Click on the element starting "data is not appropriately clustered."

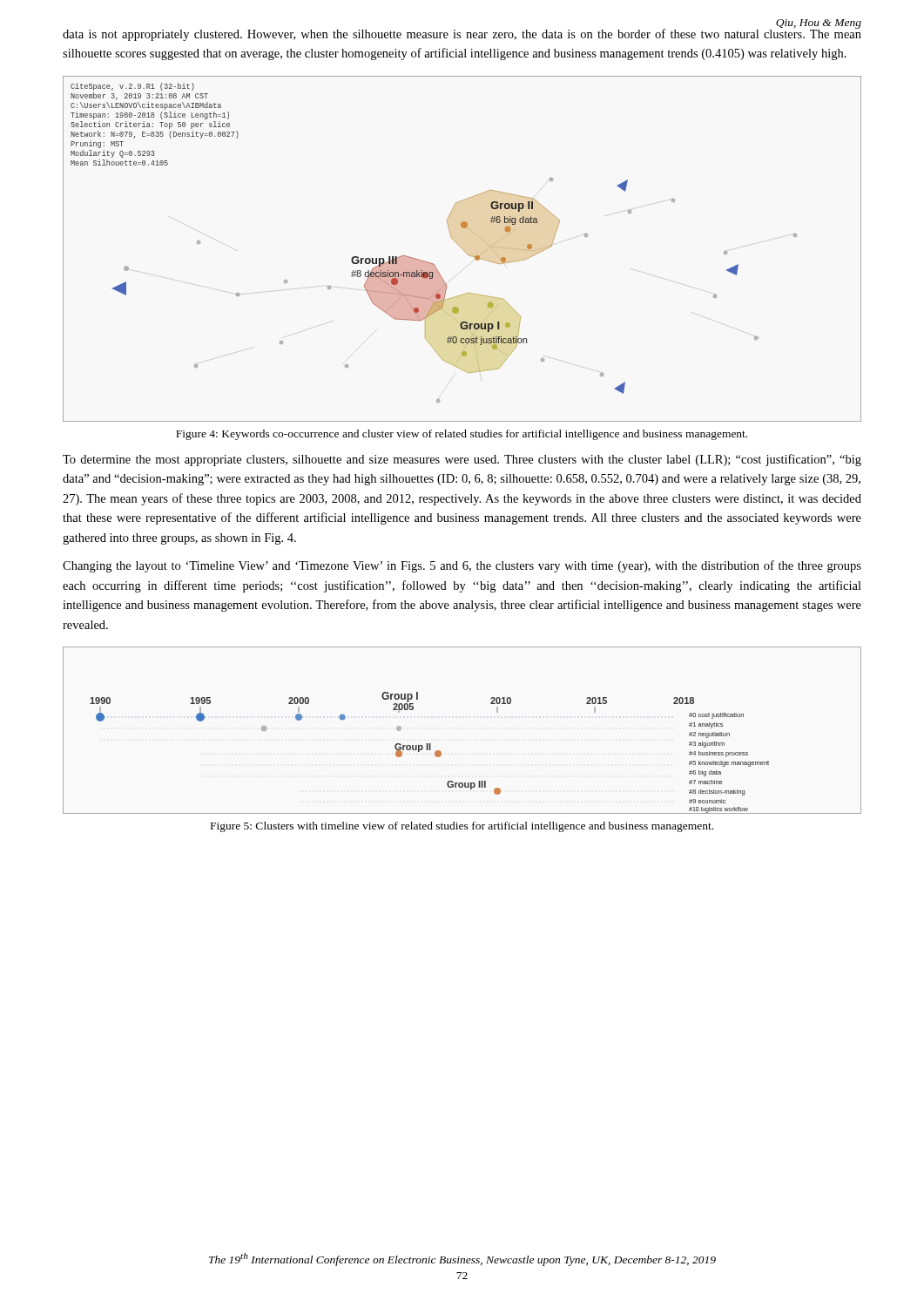(x=462, y=44)
